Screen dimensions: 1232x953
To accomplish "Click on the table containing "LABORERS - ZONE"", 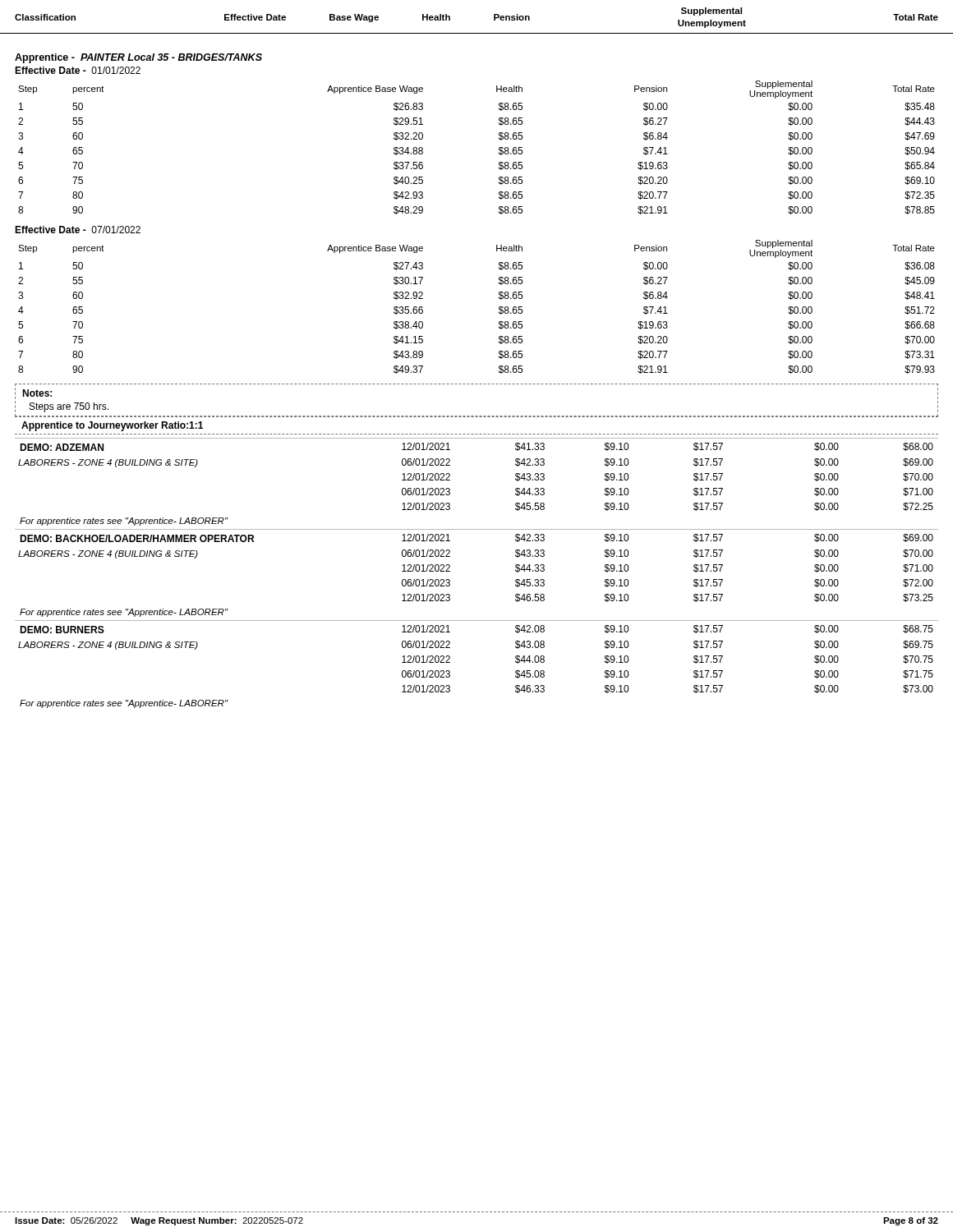I will coord(476,574).
